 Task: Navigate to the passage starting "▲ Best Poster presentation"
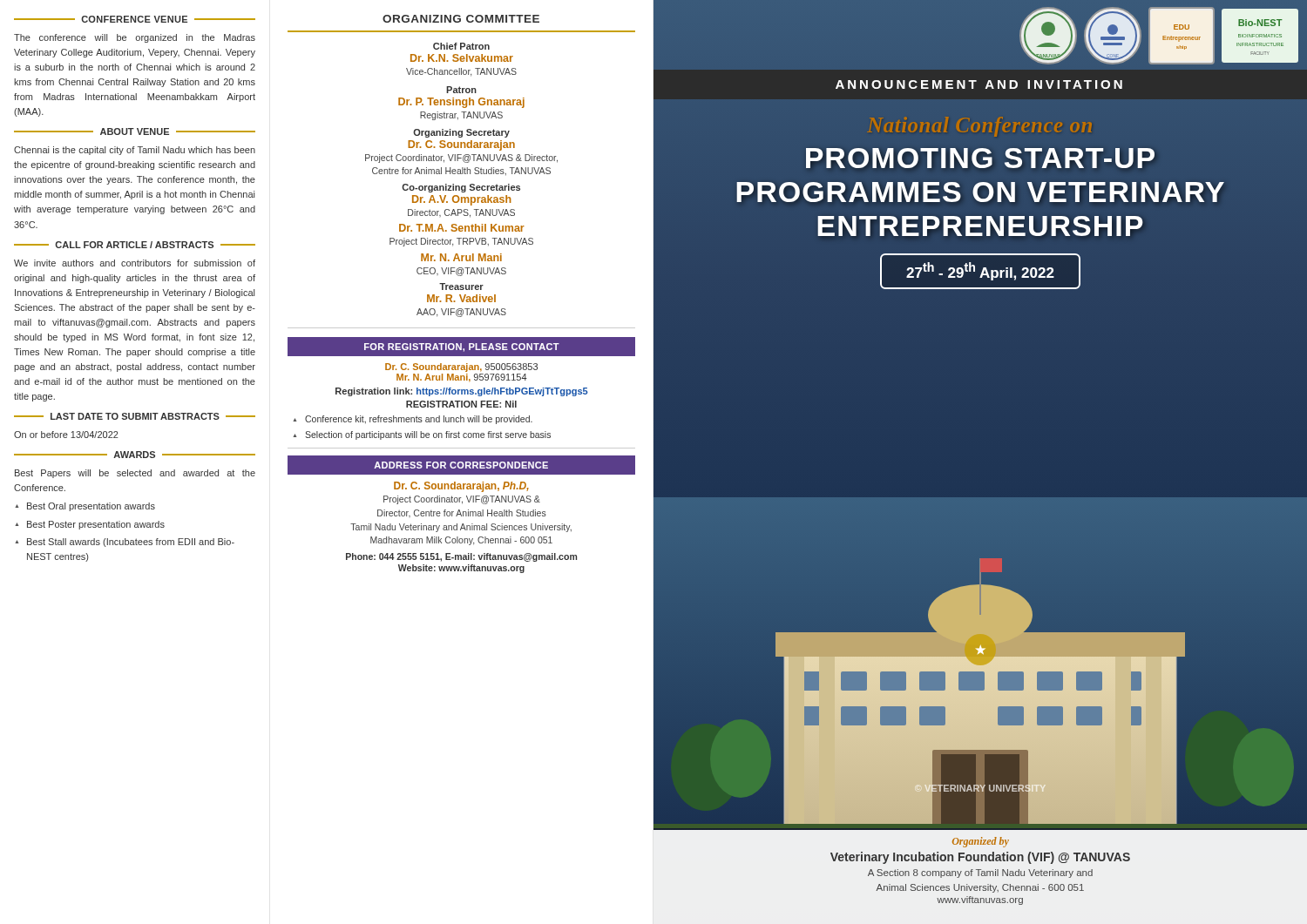point(89,524)
